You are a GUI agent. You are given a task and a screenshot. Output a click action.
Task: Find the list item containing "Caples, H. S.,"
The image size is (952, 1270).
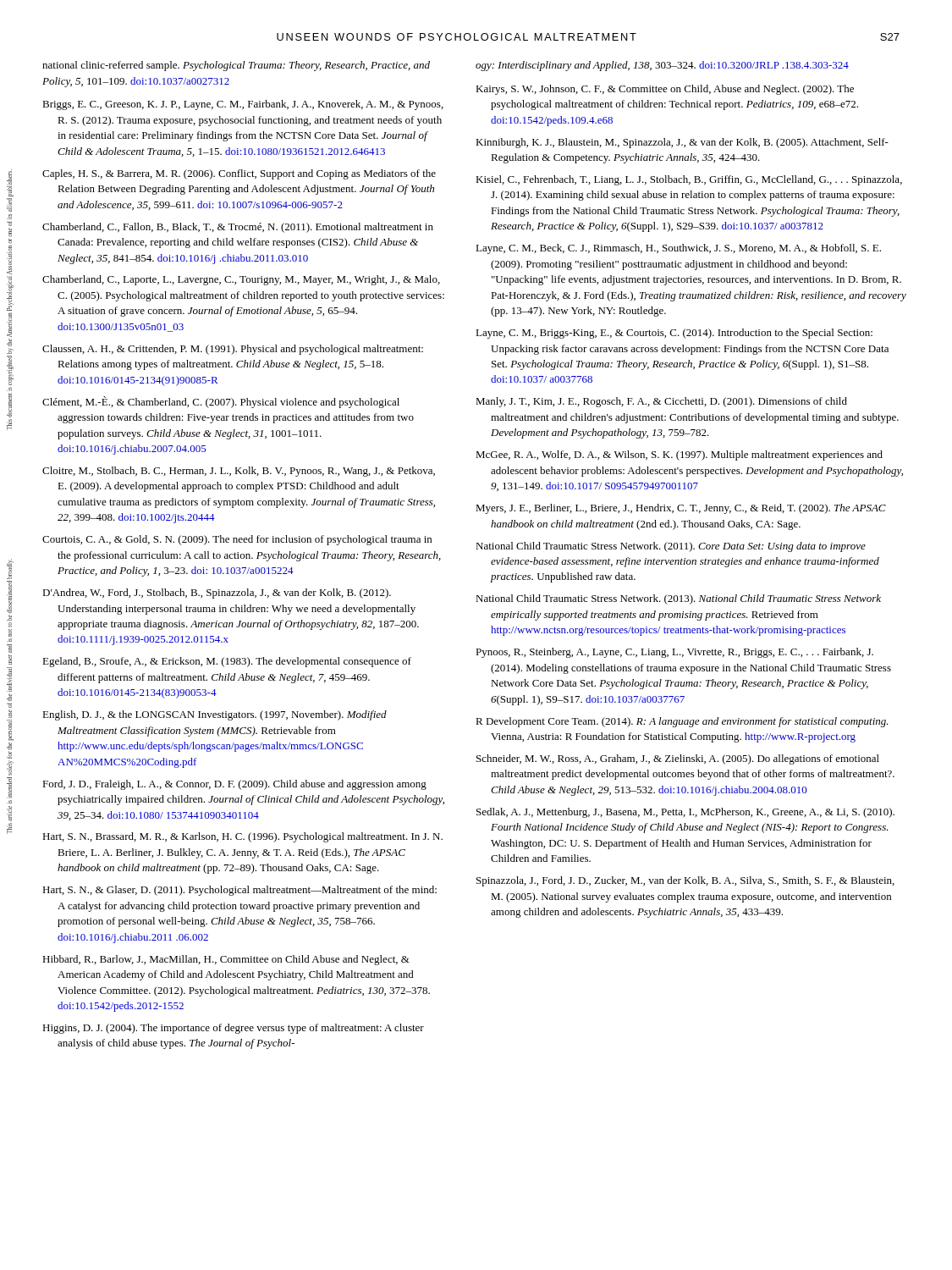tap(239, 189)
